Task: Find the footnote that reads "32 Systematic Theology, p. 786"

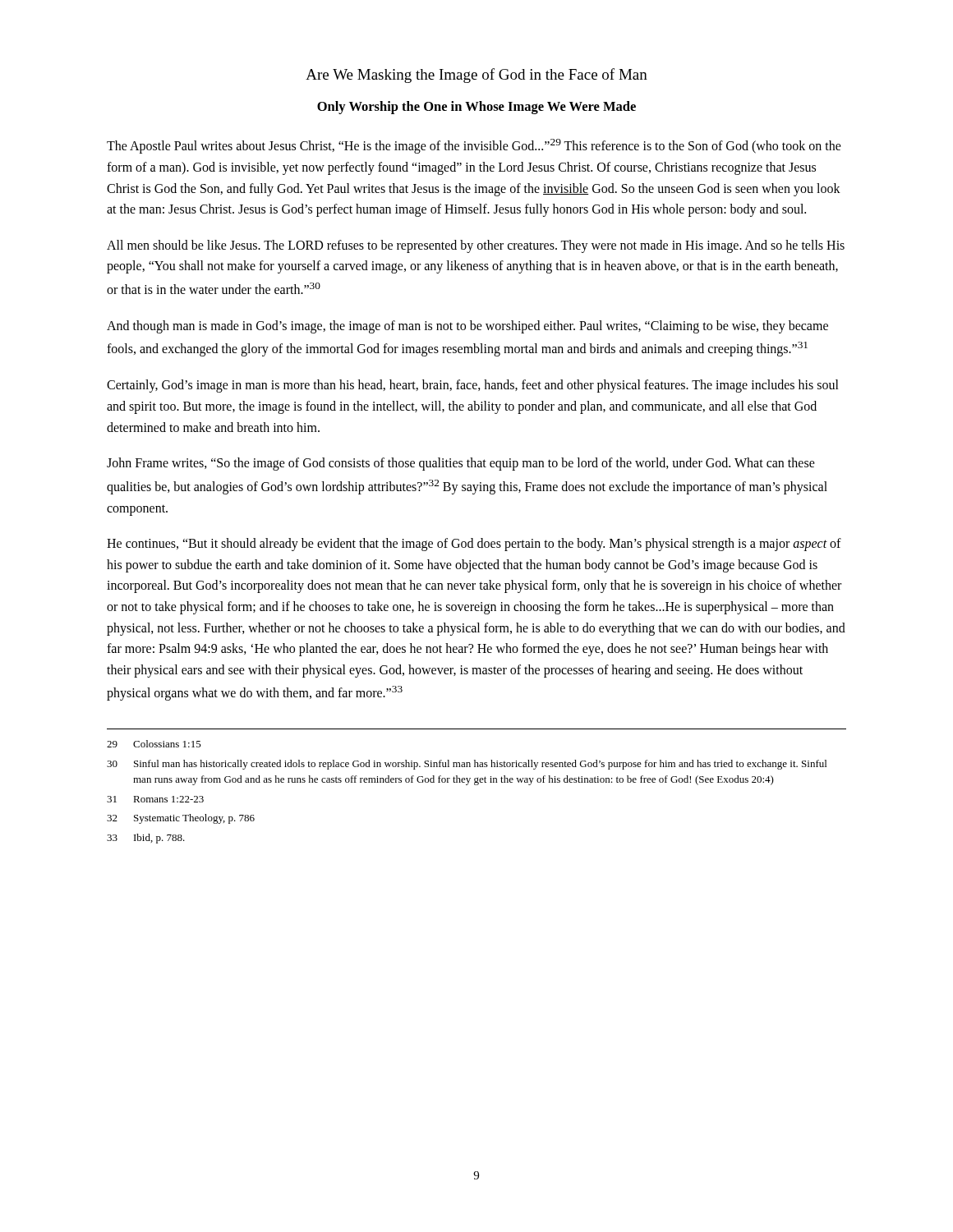Action: click(x=181, y=819)
